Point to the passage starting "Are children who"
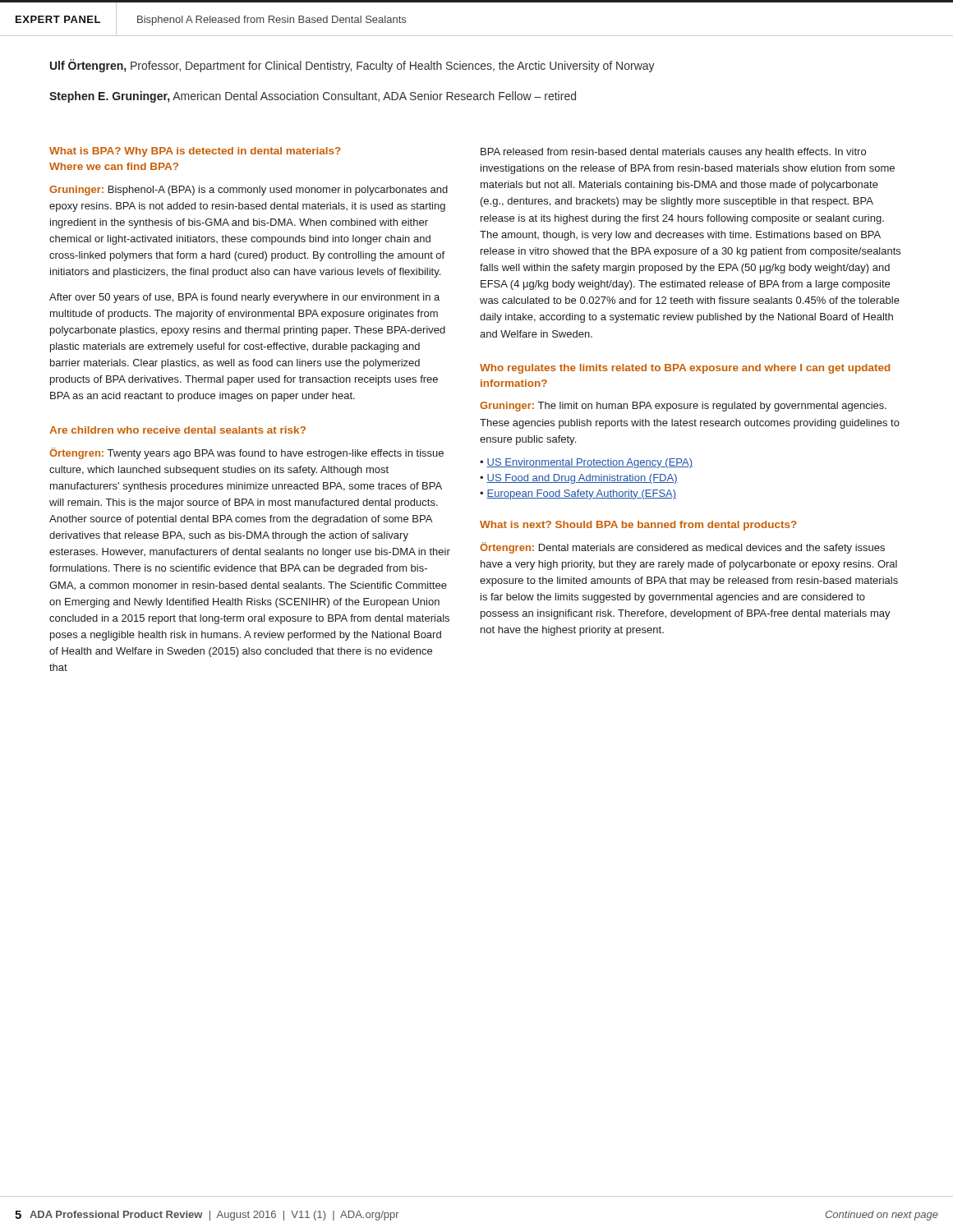Screen dimensions: 1232x953 point(178,430)
